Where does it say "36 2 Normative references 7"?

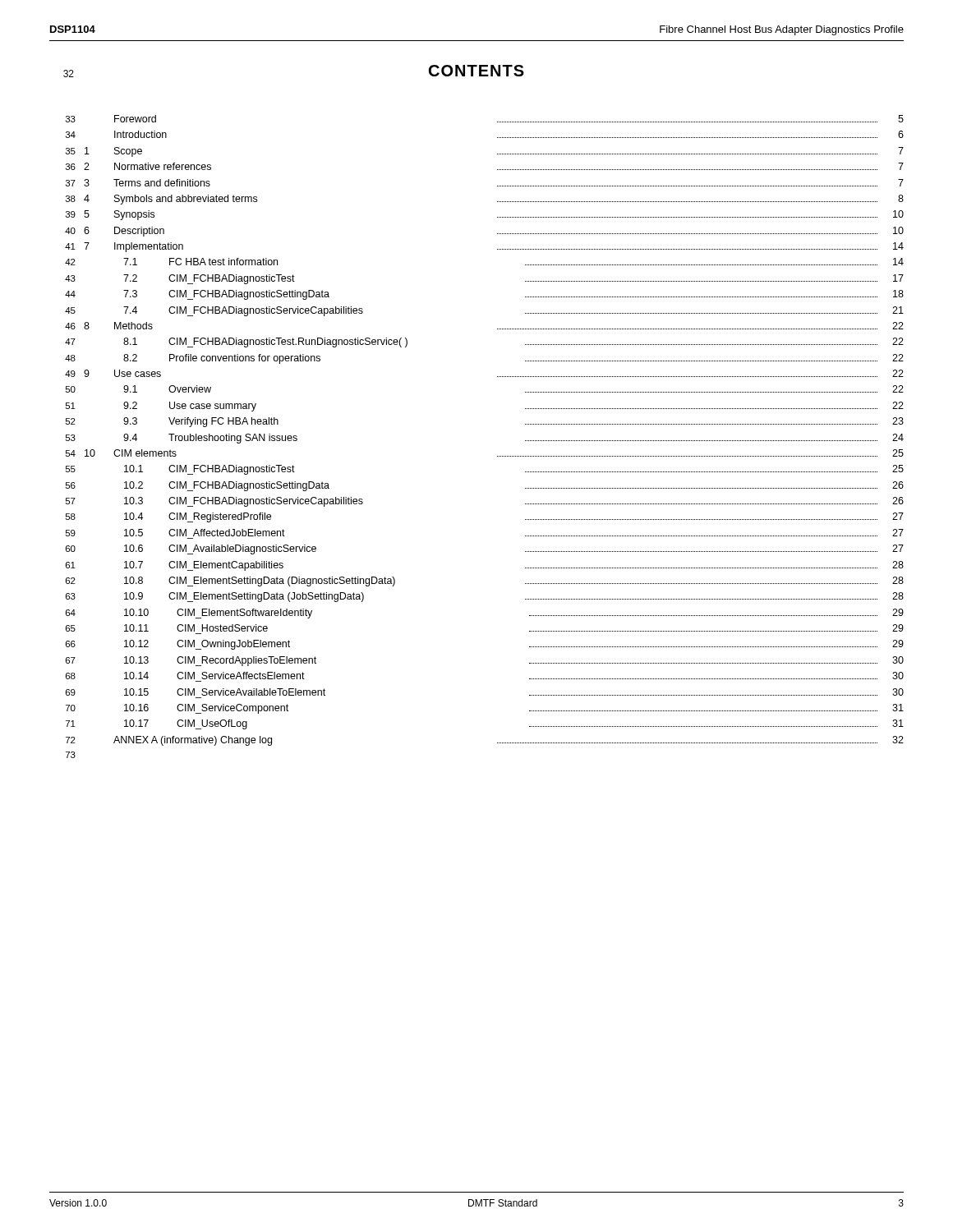(73, 166)
